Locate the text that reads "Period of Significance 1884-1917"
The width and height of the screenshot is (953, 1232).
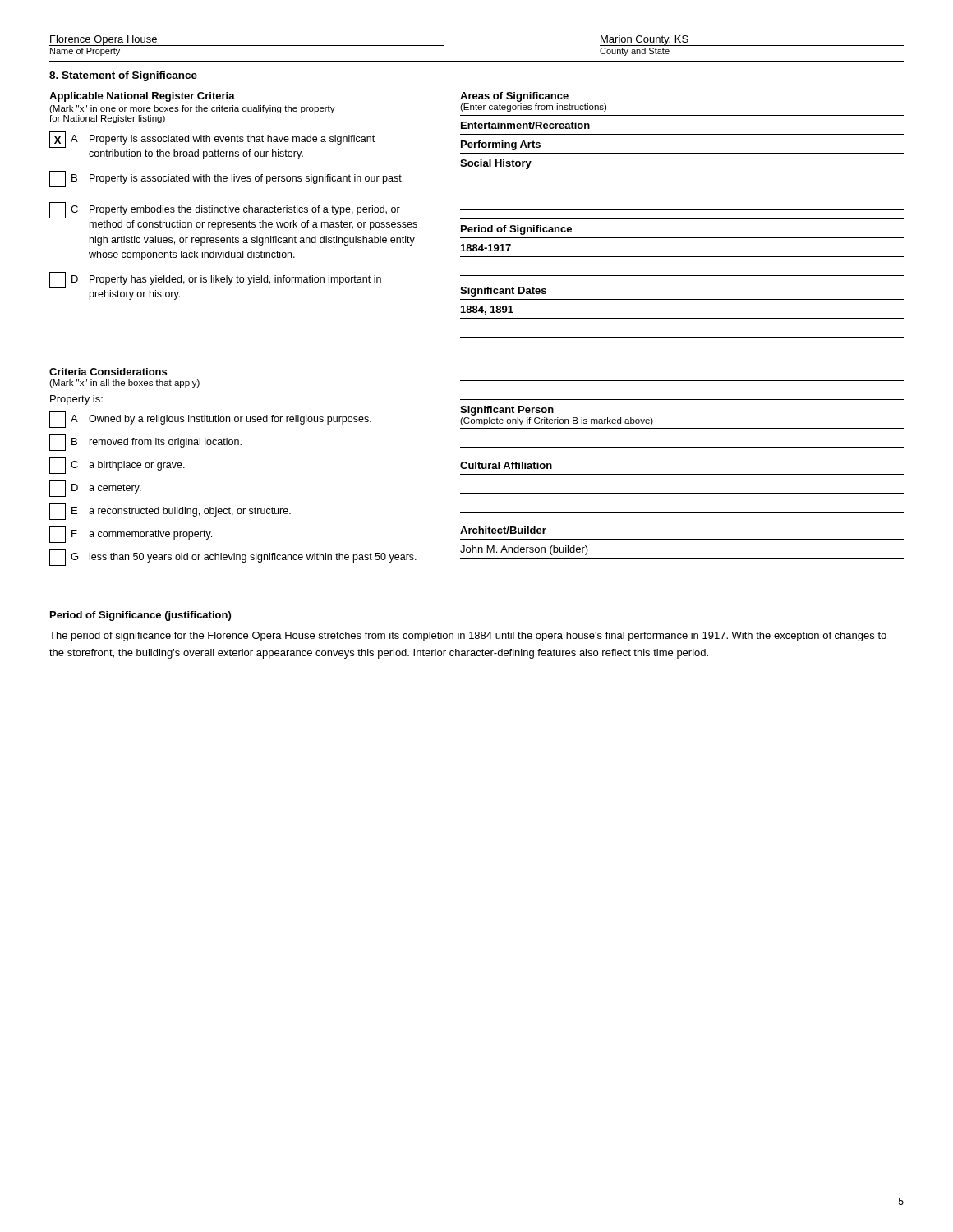(682, 247)
